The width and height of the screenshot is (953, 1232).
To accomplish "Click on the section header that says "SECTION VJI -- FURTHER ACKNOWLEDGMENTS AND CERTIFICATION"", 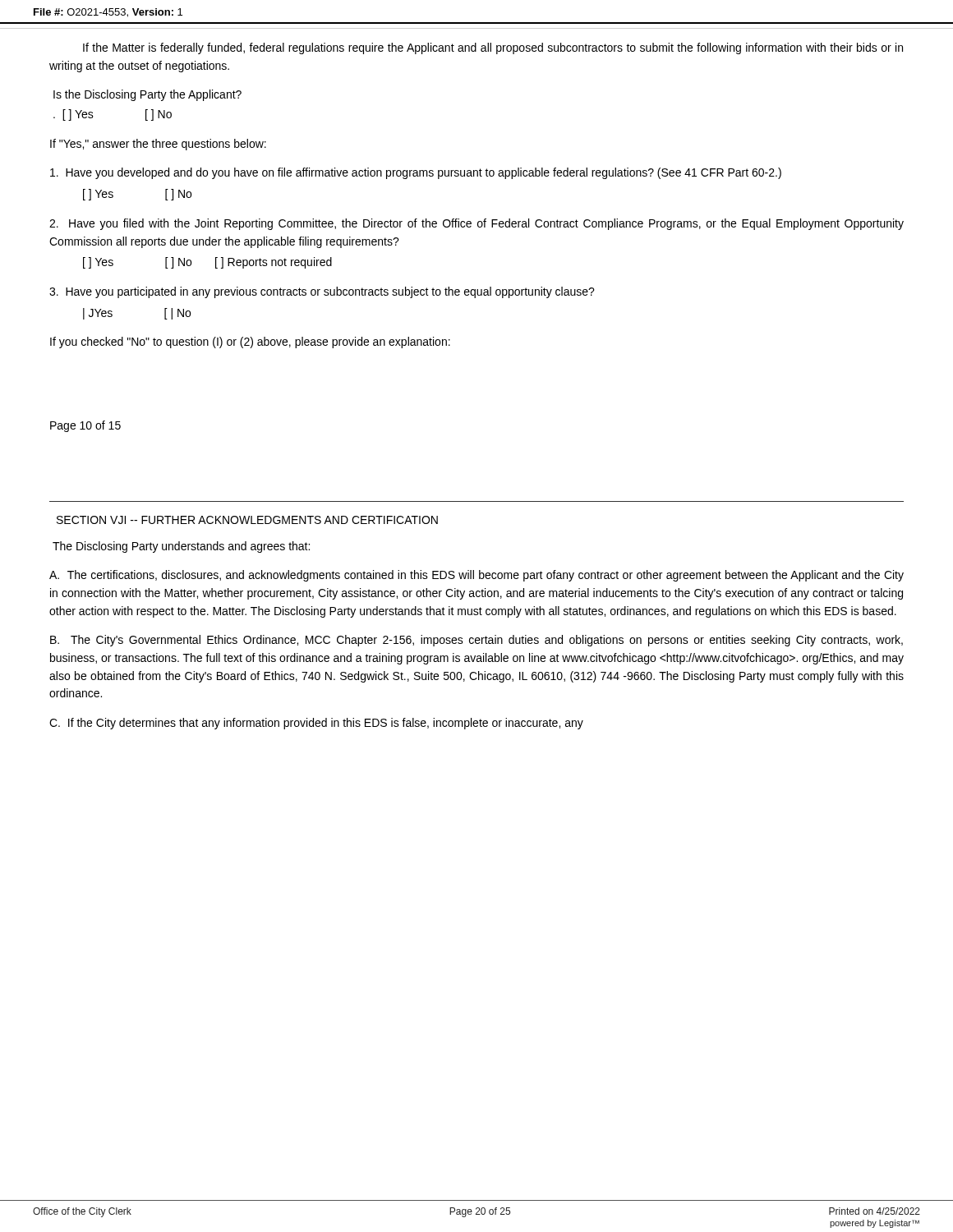I will tap(247, 520).
